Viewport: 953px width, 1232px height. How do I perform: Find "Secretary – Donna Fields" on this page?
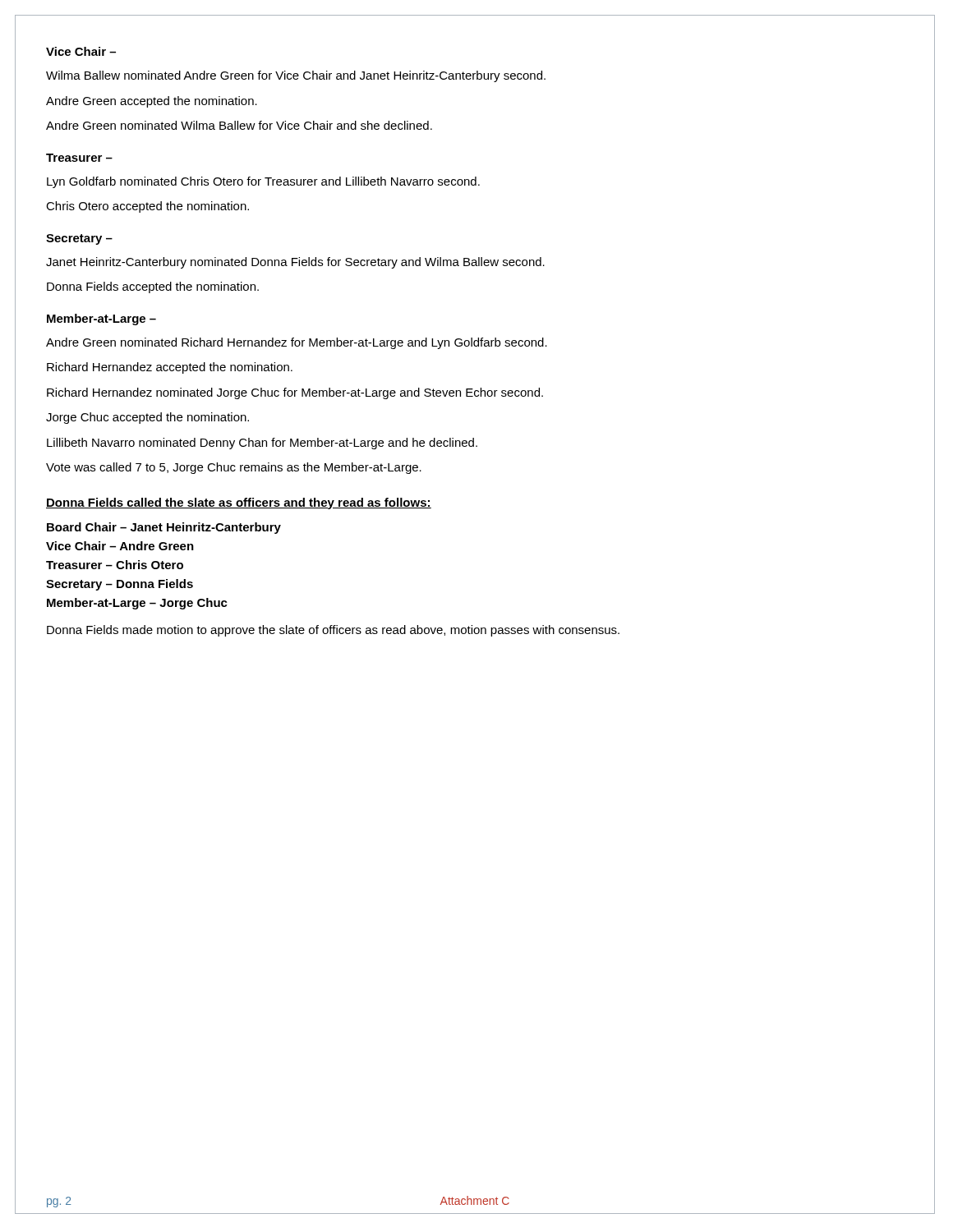[x=120, y=584]
